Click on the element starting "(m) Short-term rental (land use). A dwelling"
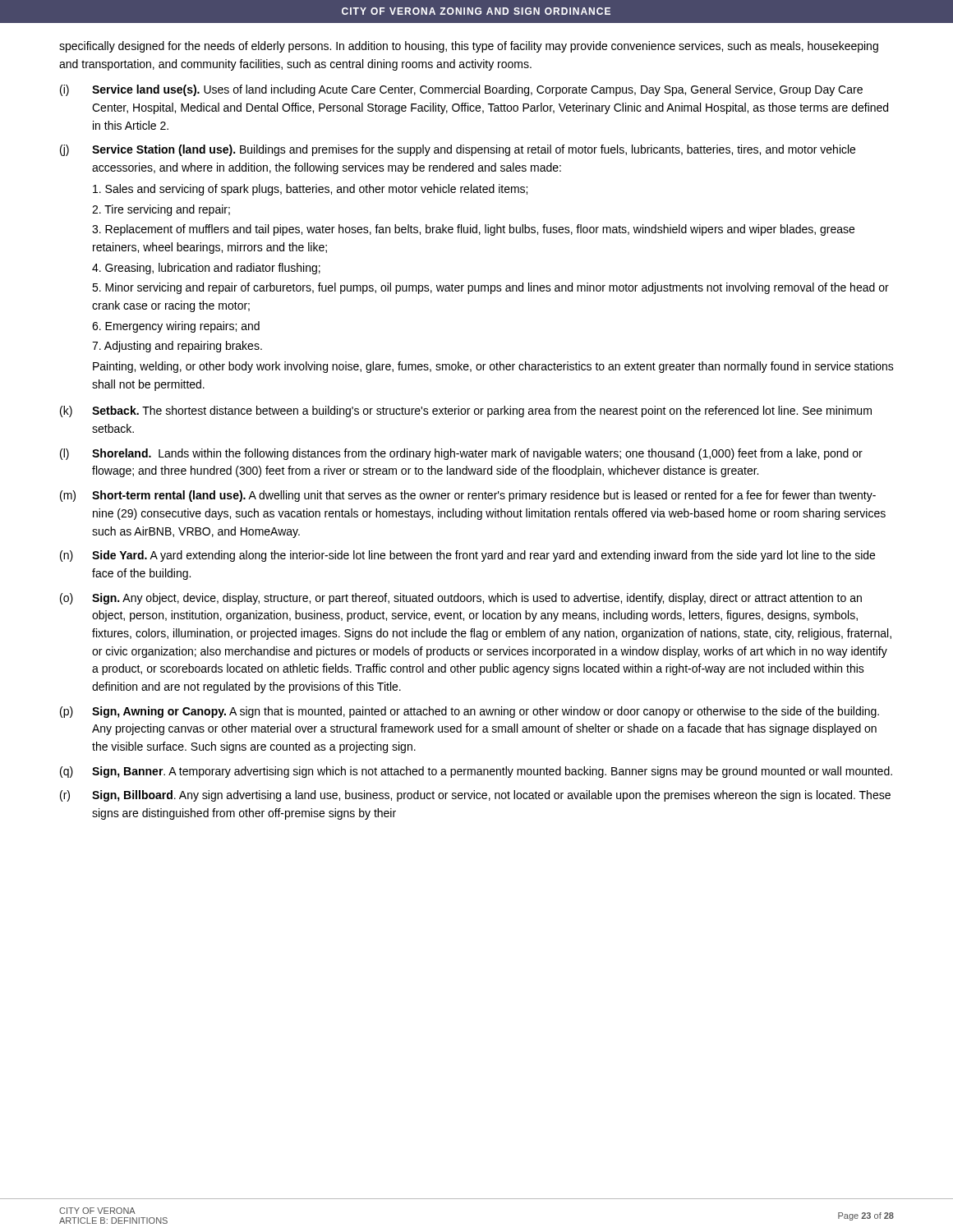 click(x=476, y=514)
